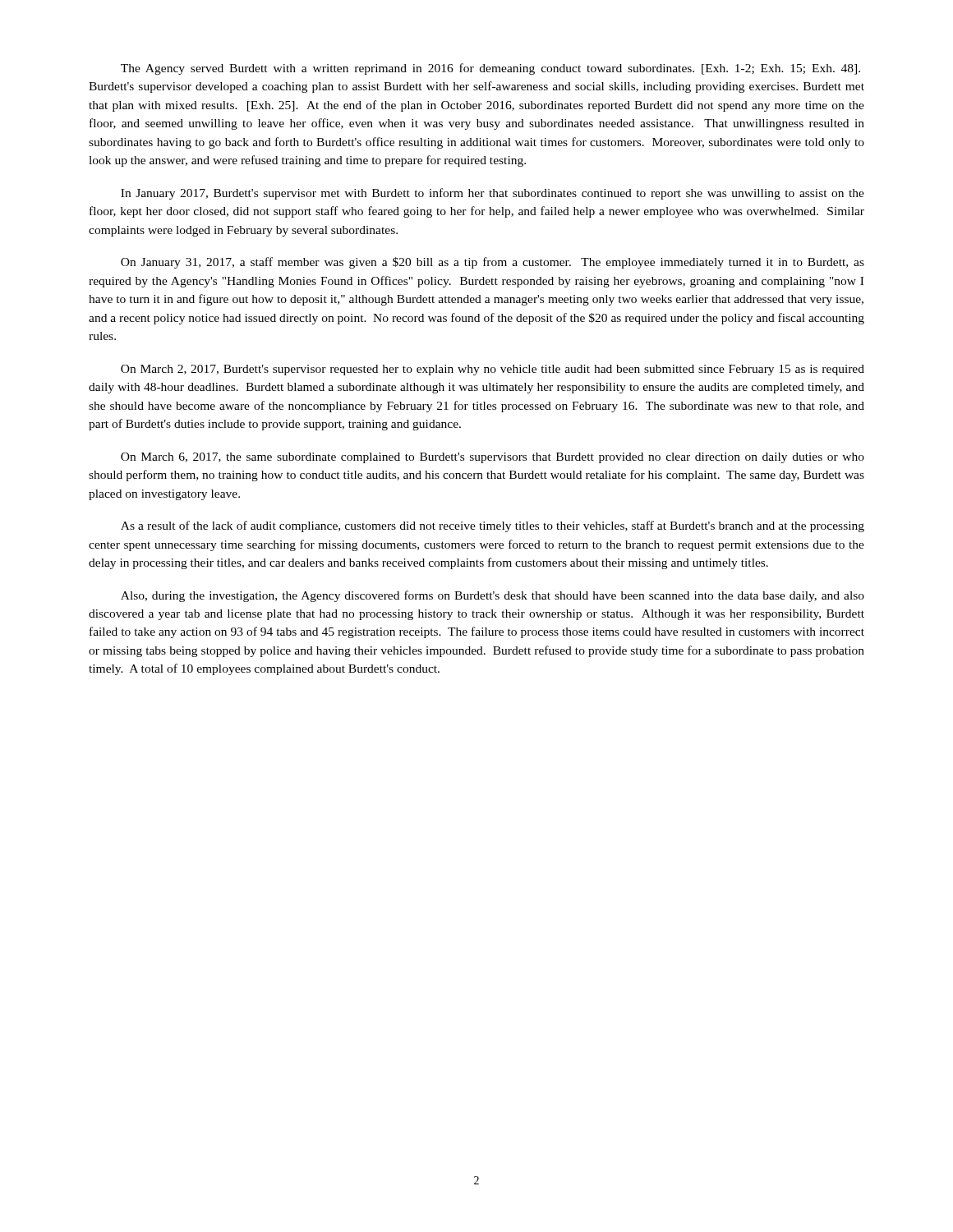Click on the element starting "As a result of the"
The width and height of the screenshot is (953, 1232).
(x=476, y=544)
